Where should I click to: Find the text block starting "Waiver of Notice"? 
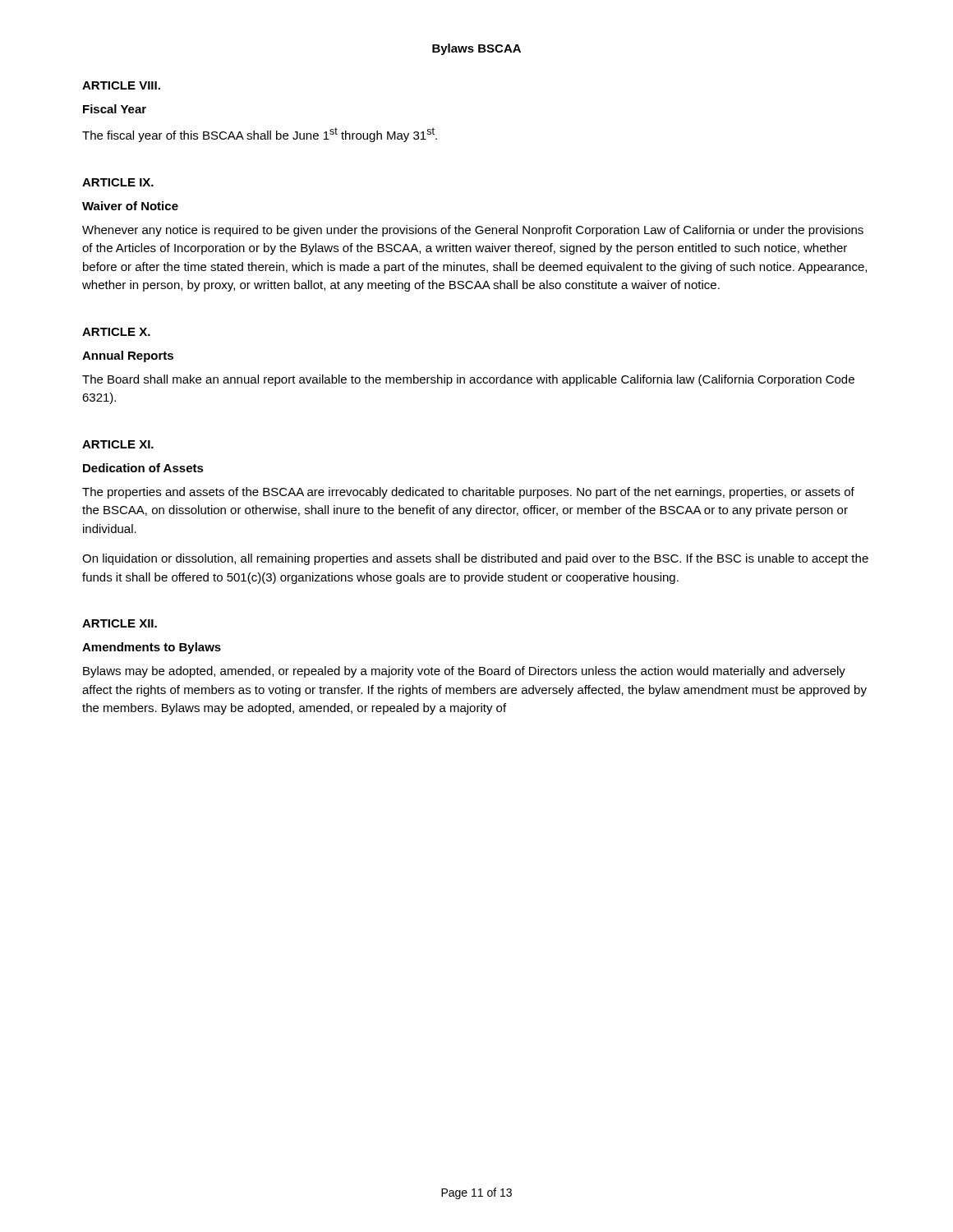[x=130, y=205]
